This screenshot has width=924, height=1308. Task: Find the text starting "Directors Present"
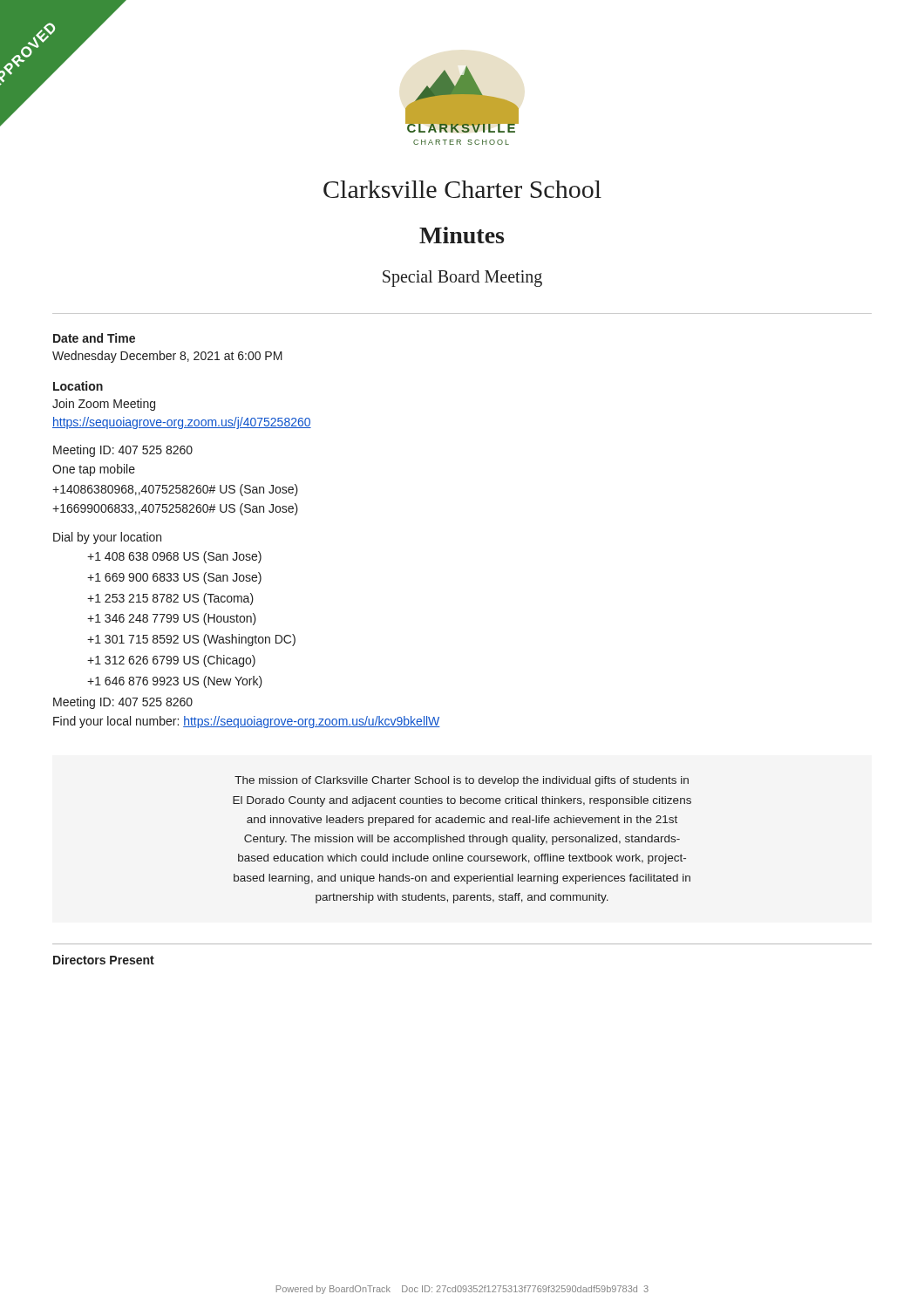point(103,960)
